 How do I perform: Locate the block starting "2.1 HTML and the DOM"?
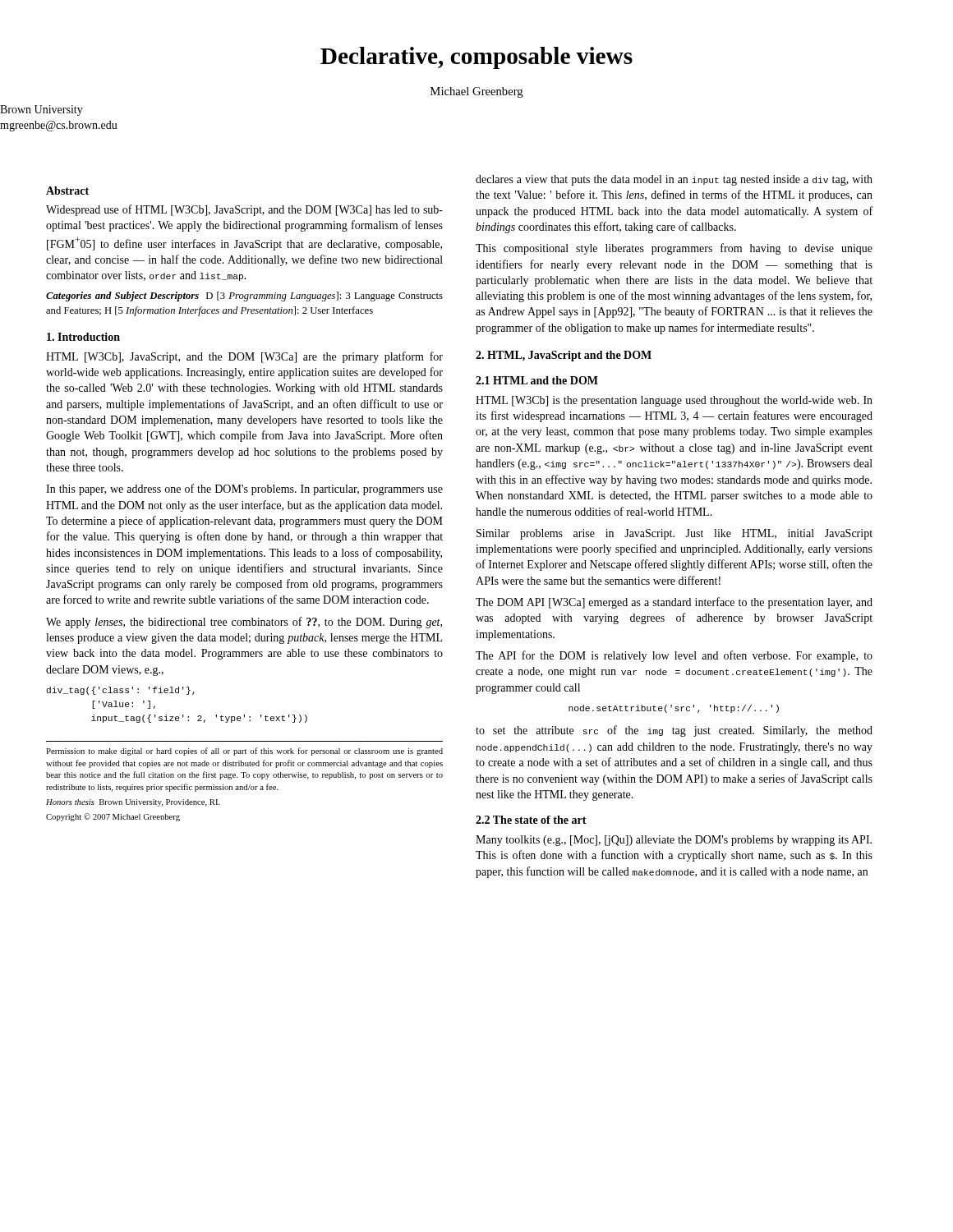click(537, 380)
